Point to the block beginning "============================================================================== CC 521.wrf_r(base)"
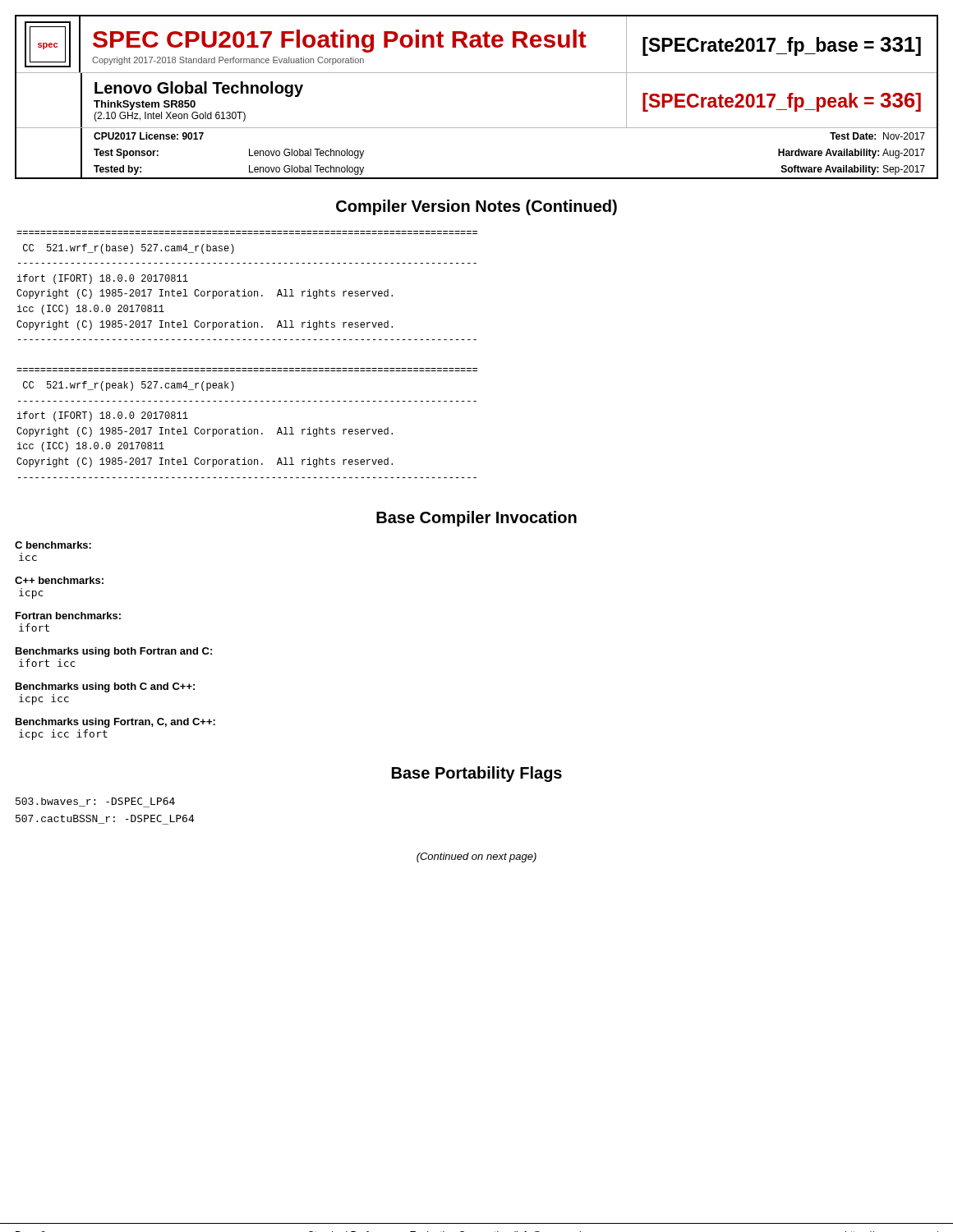Viewport: 953px width, 1232px height. pos(476,356)
